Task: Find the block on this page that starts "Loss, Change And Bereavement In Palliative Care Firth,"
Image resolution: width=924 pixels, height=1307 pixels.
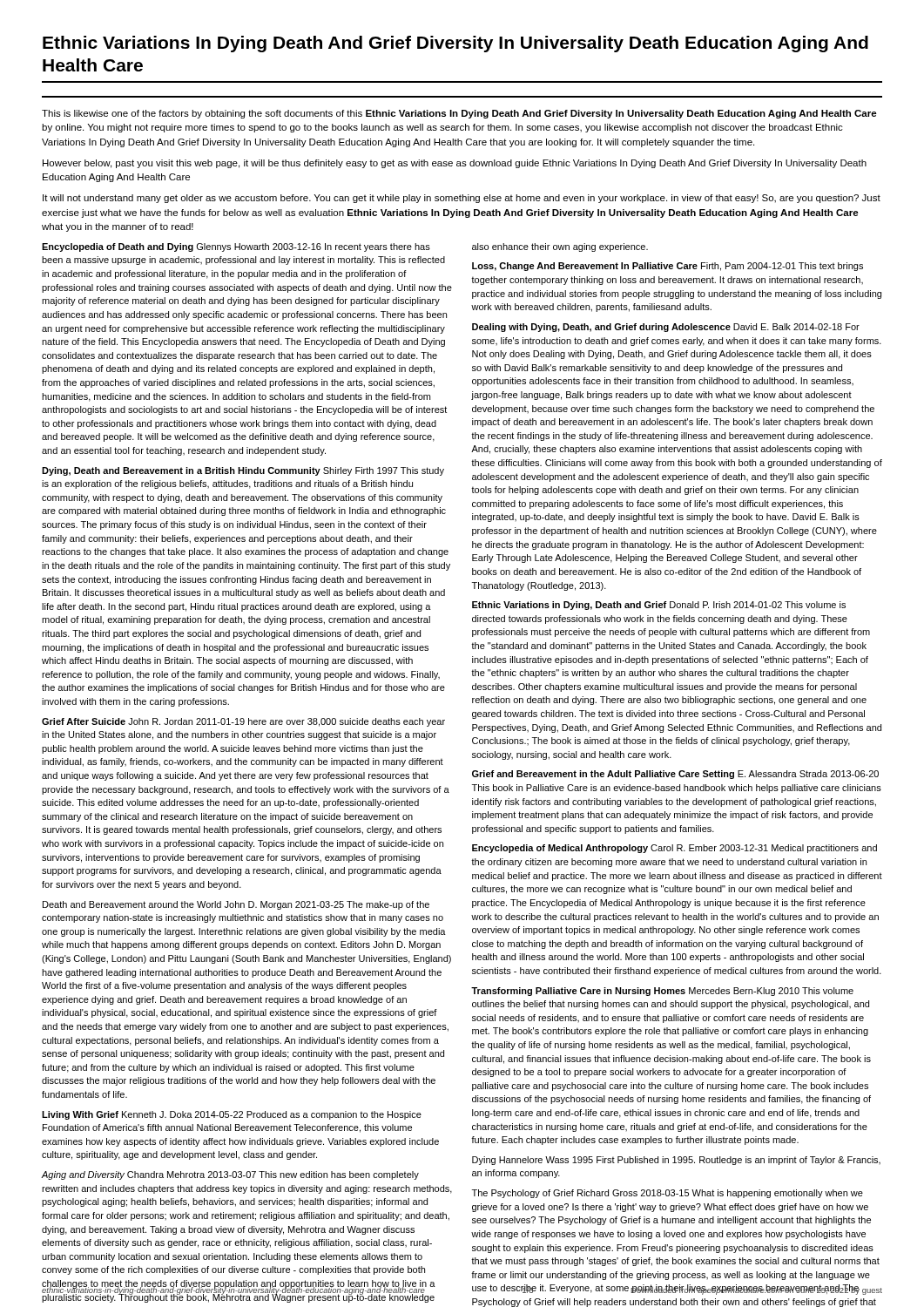Action: [677, 287]
